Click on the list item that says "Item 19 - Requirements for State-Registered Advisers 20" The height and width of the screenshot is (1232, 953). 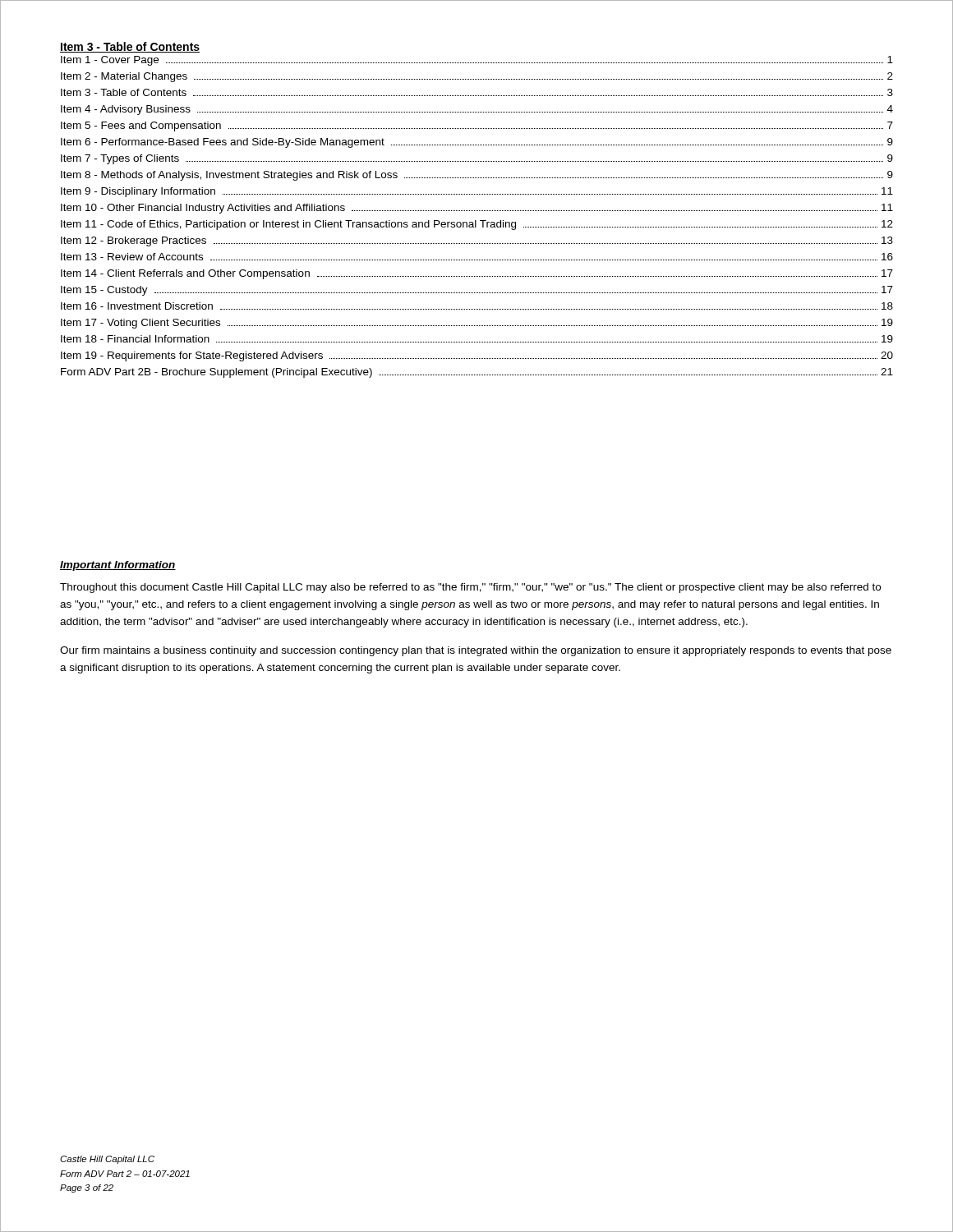(476, 355)
